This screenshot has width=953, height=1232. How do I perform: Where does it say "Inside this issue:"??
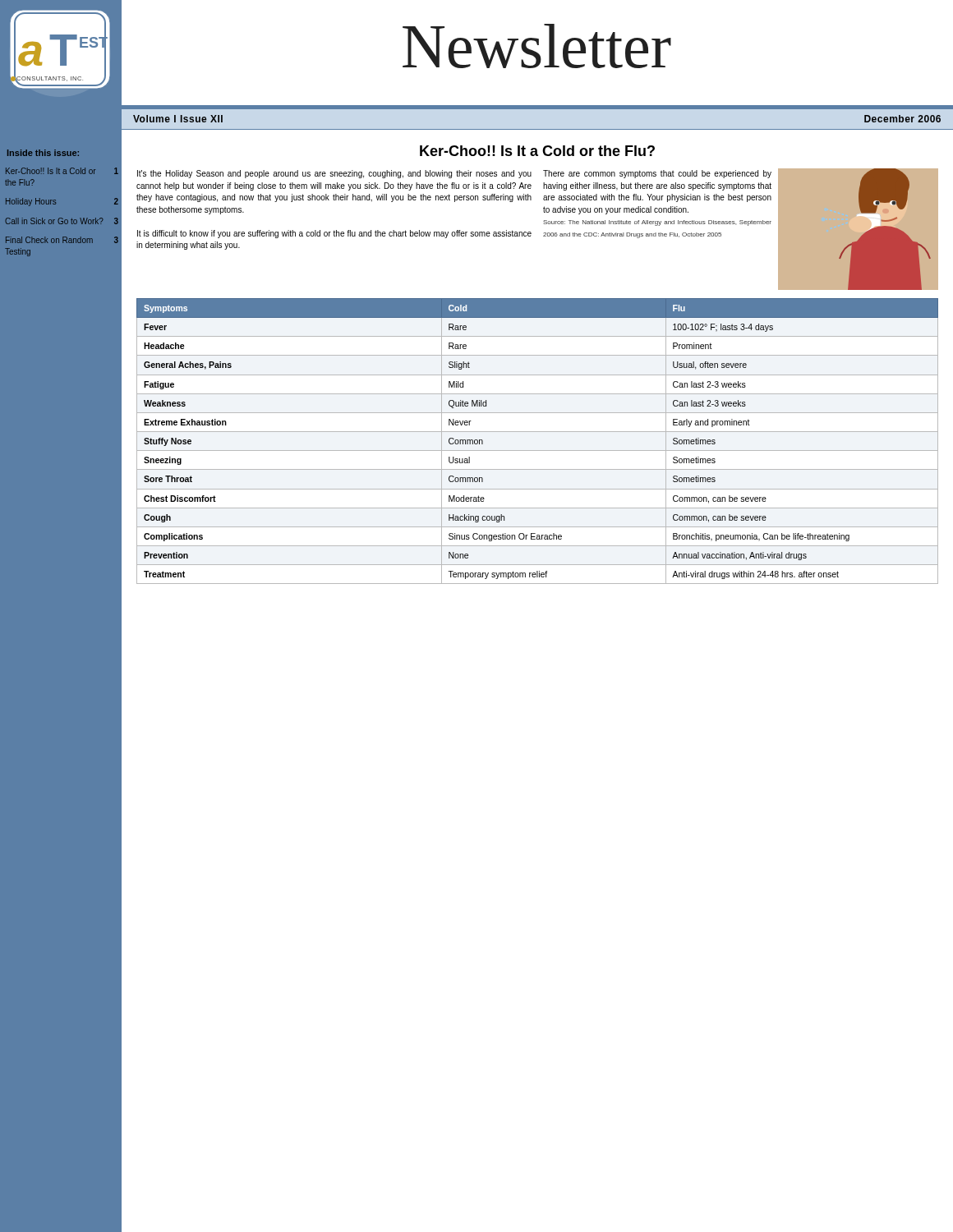(43, 153)
